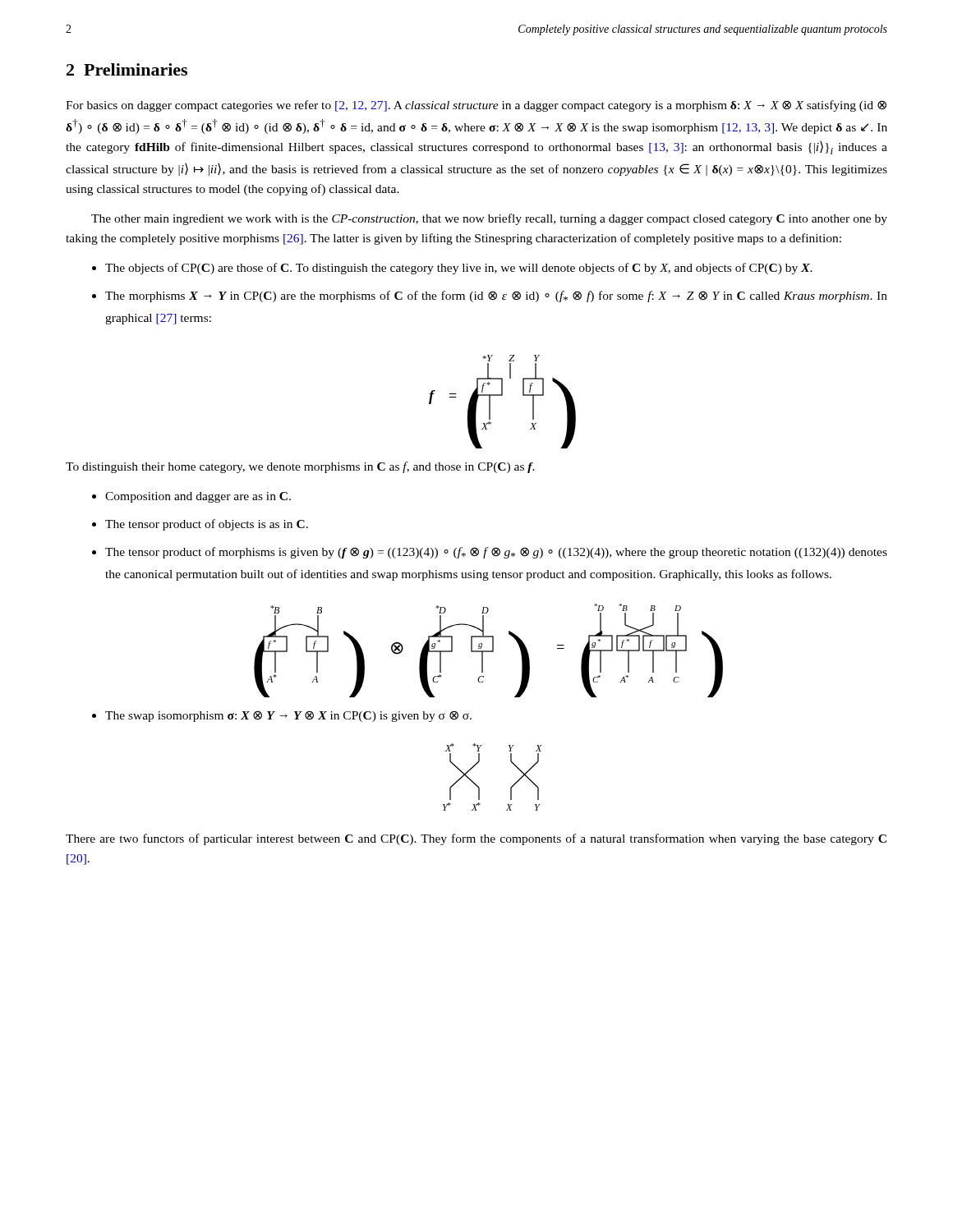Point to the element starting "The morphisms X →"
The image size is (953, 1232).
[485, 367]
